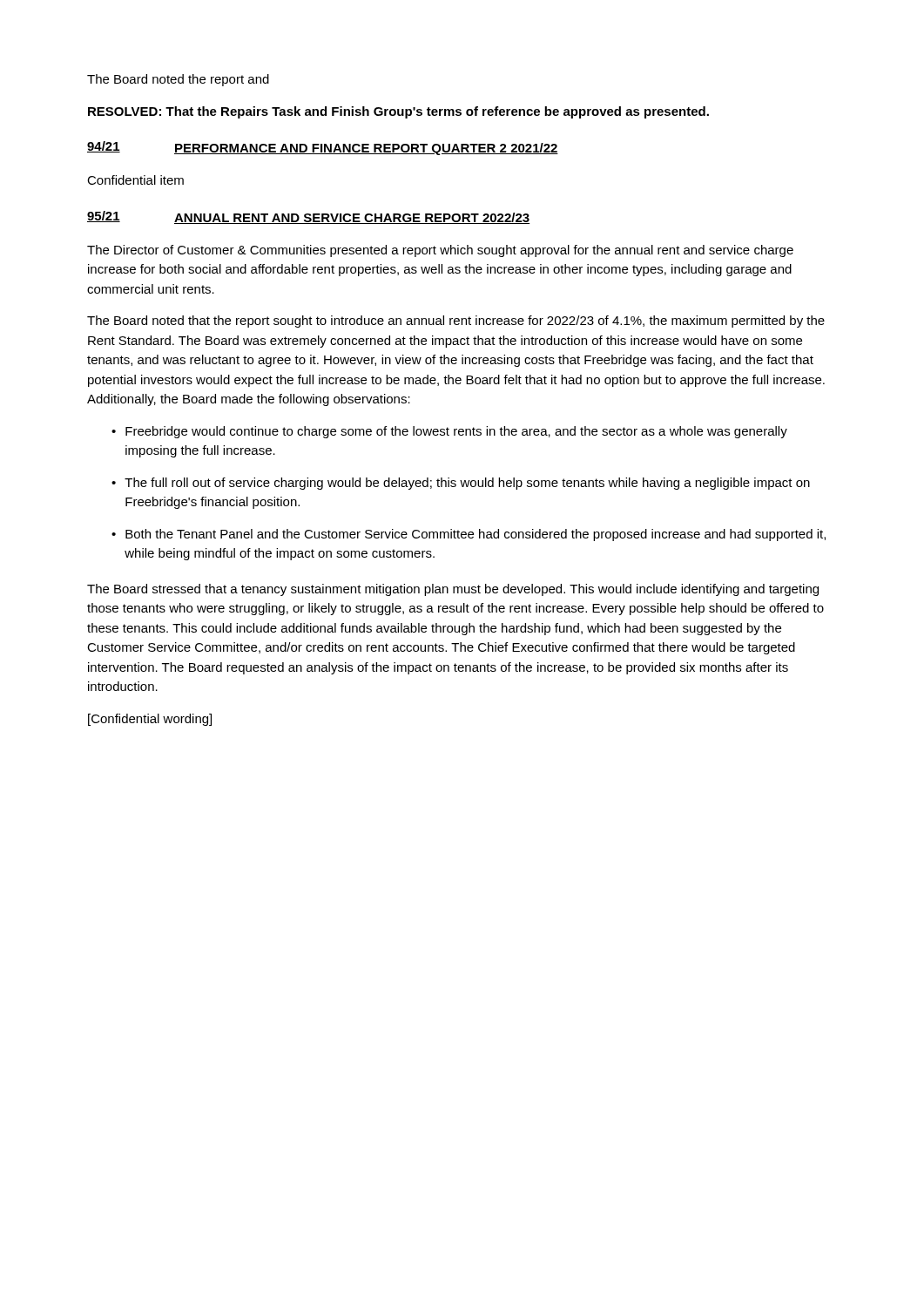The image size is (924, 1307).
Task: Find the text starting "The Director of Customer & Communities presented"
Action: pos(440,269)
